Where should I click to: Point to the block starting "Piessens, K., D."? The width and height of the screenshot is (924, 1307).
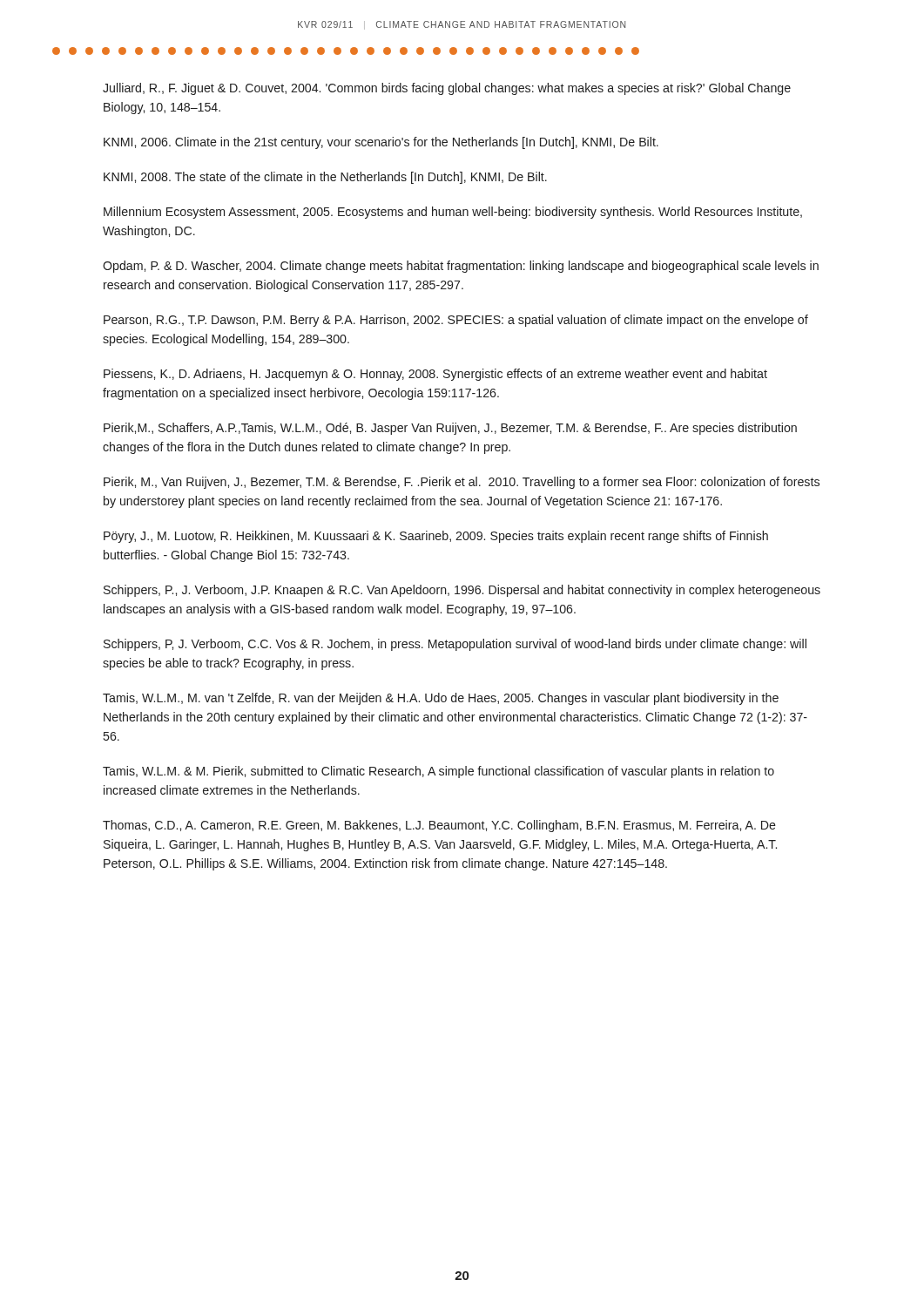point(435,383)
